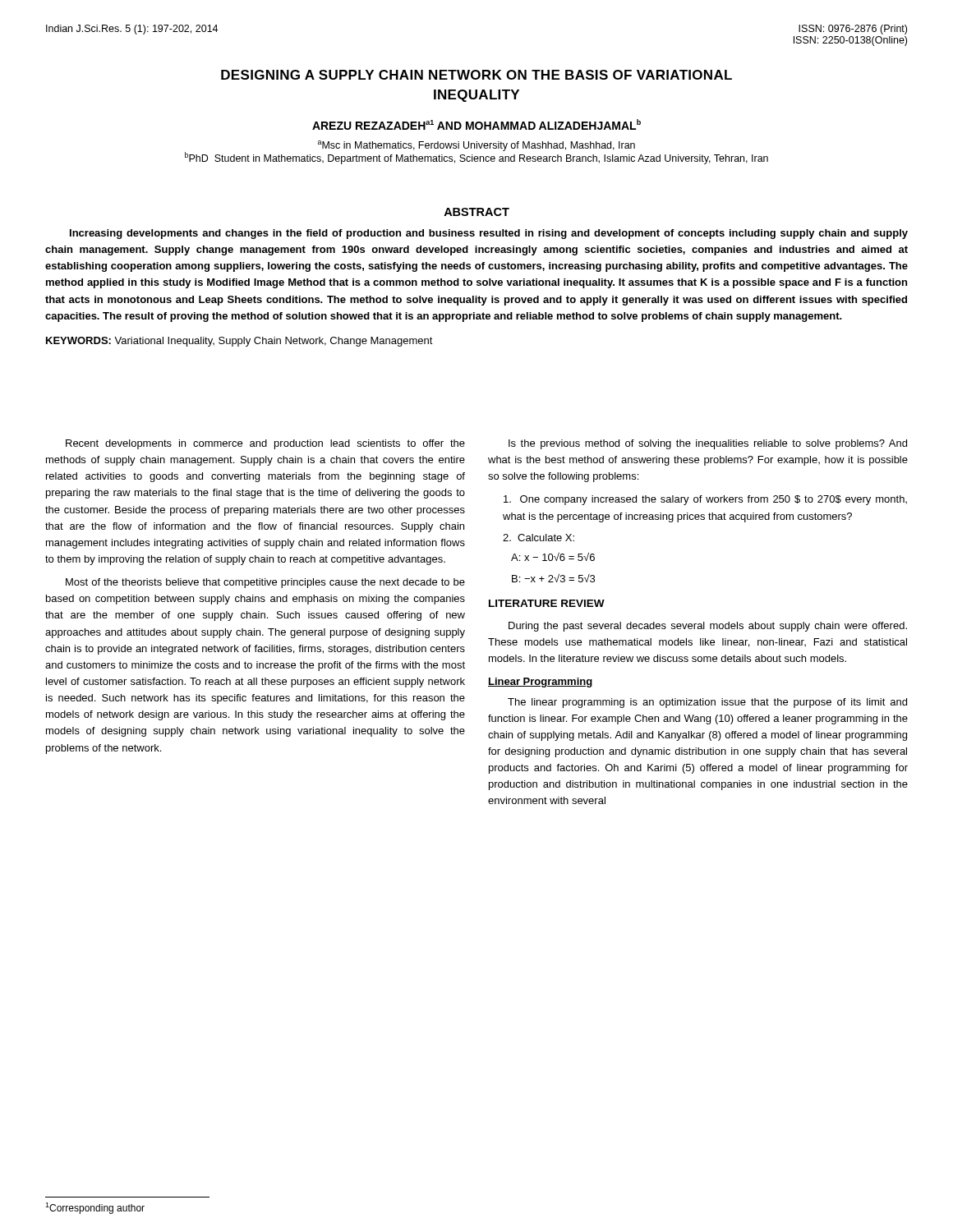The image size is (953, 1232).
Task: Find the formula that reads "A: x − 10√6"
Action: tap(553, 557)
